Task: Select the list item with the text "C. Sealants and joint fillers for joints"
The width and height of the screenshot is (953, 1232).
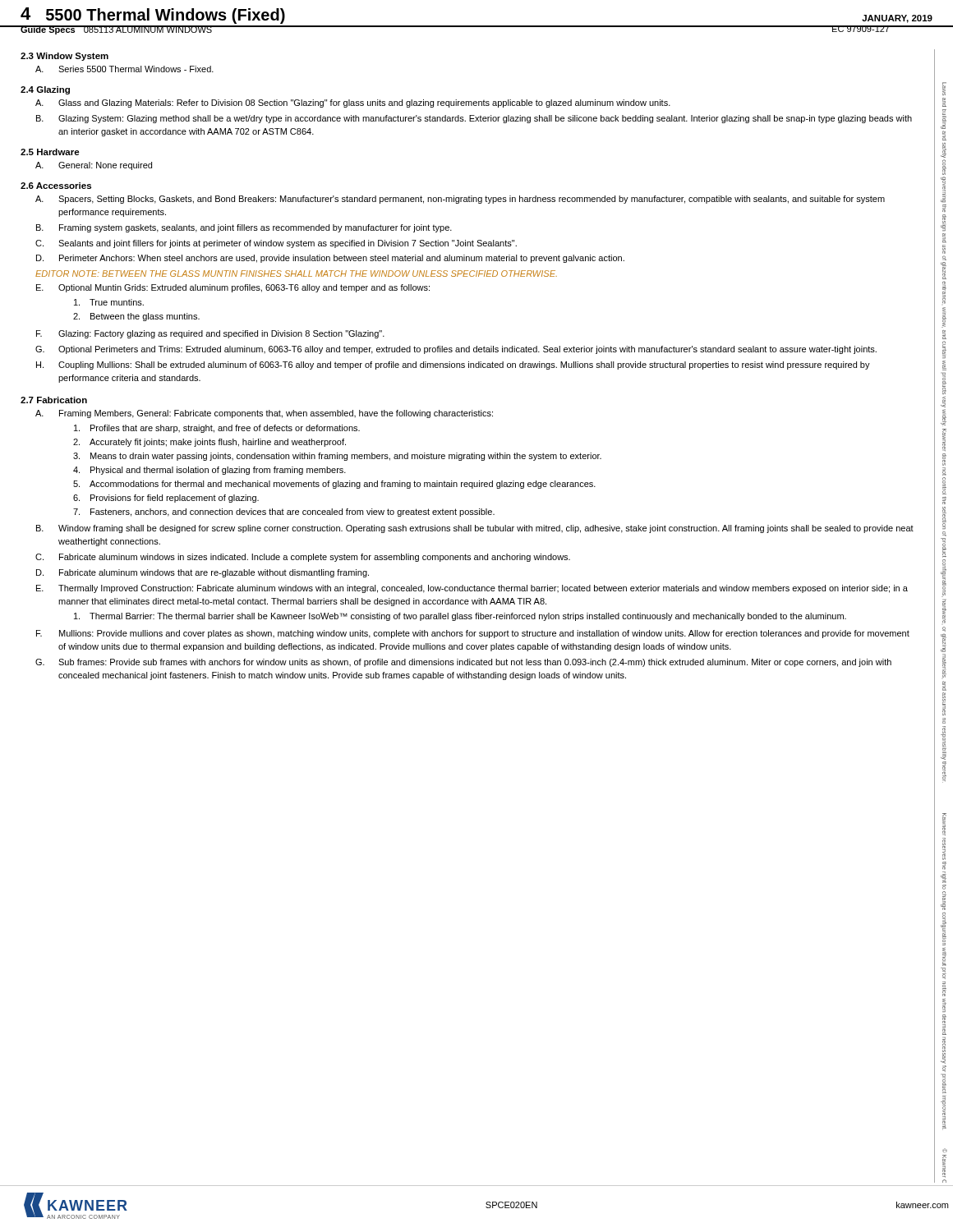Action: pos(476,244)
